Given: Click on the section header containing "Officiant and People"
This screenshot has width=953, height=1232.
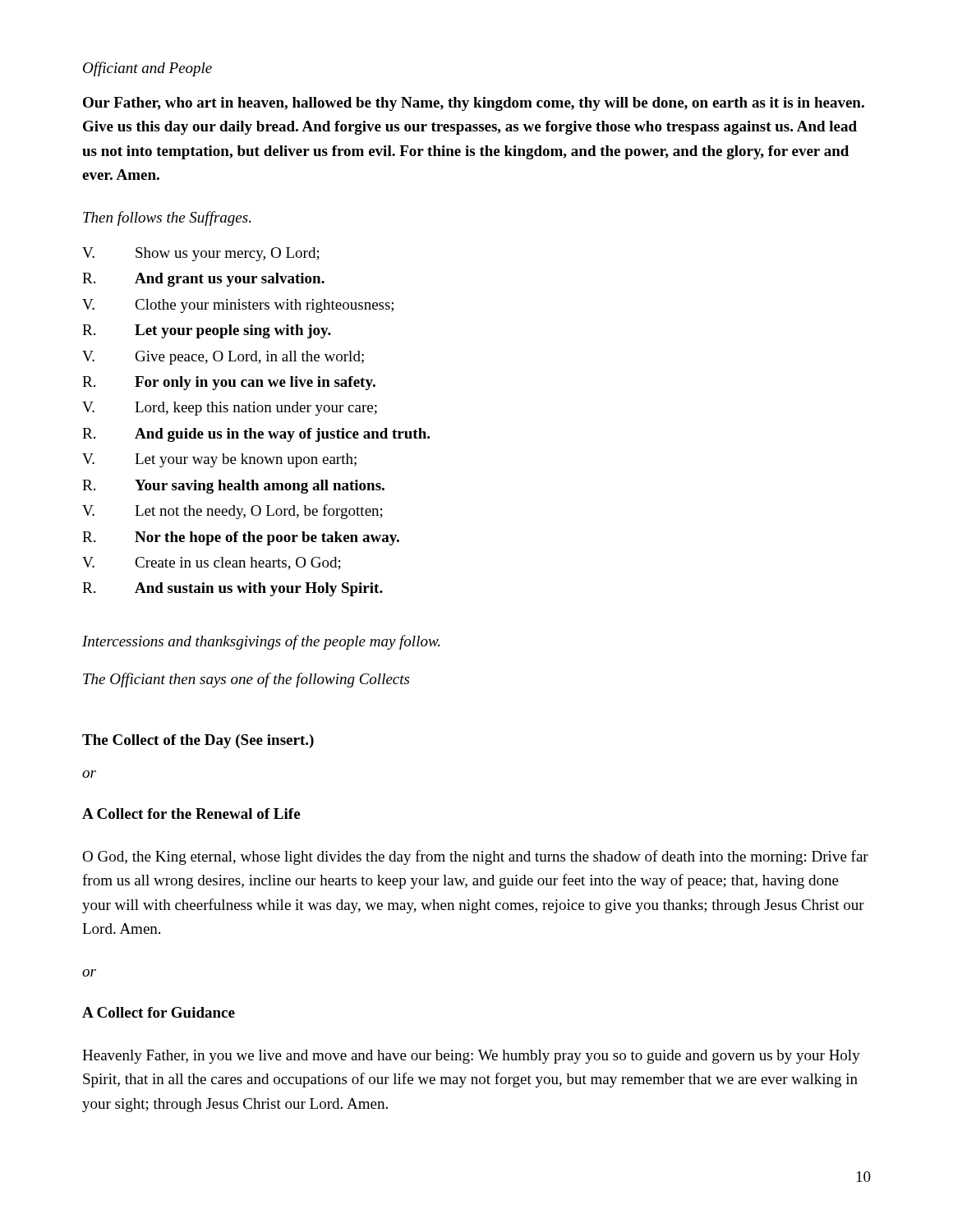Looking at the screenshot, I should (x=147, y=68).
